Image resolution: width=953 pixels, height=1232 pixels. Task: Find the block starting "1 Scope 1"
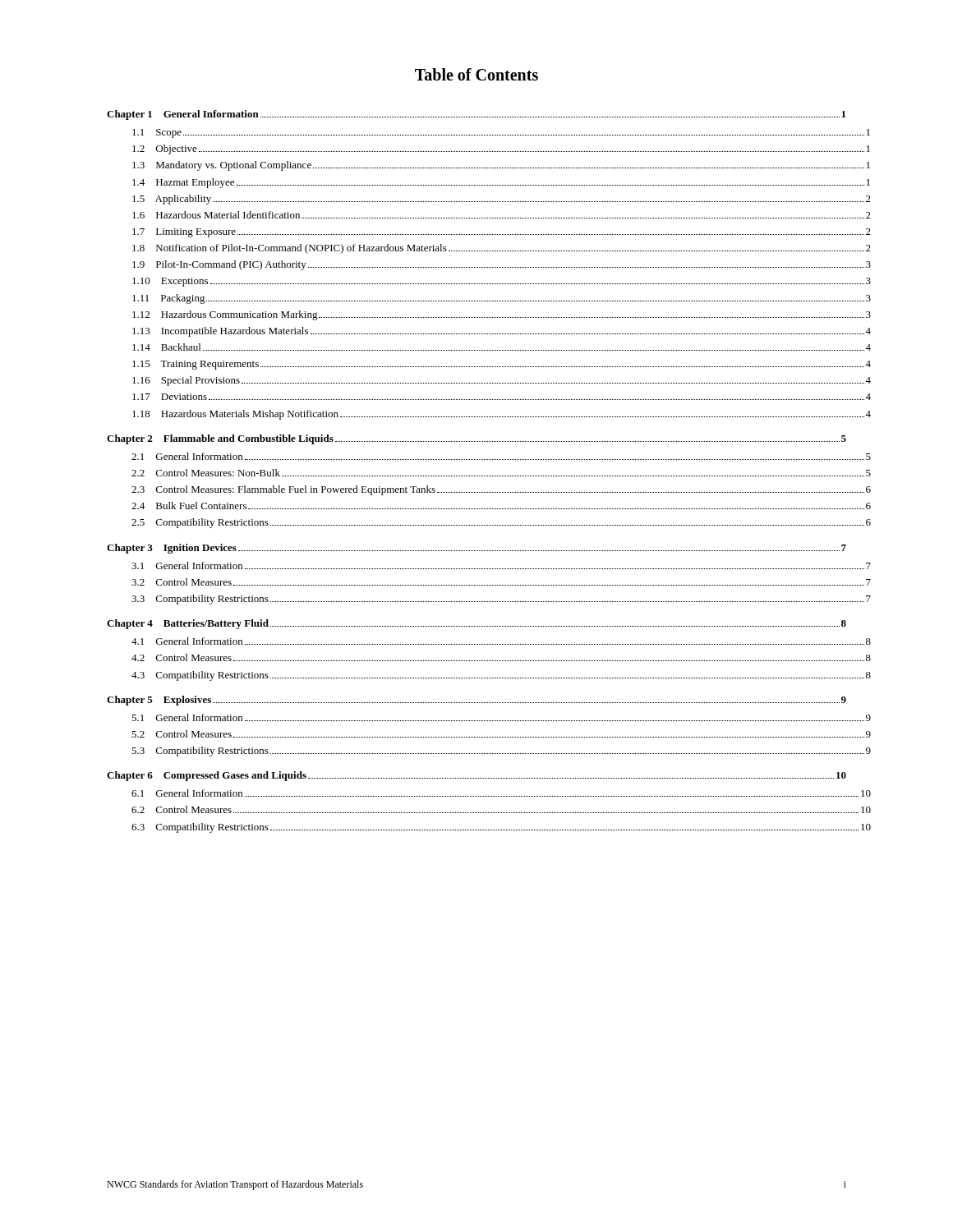(501, 132)
